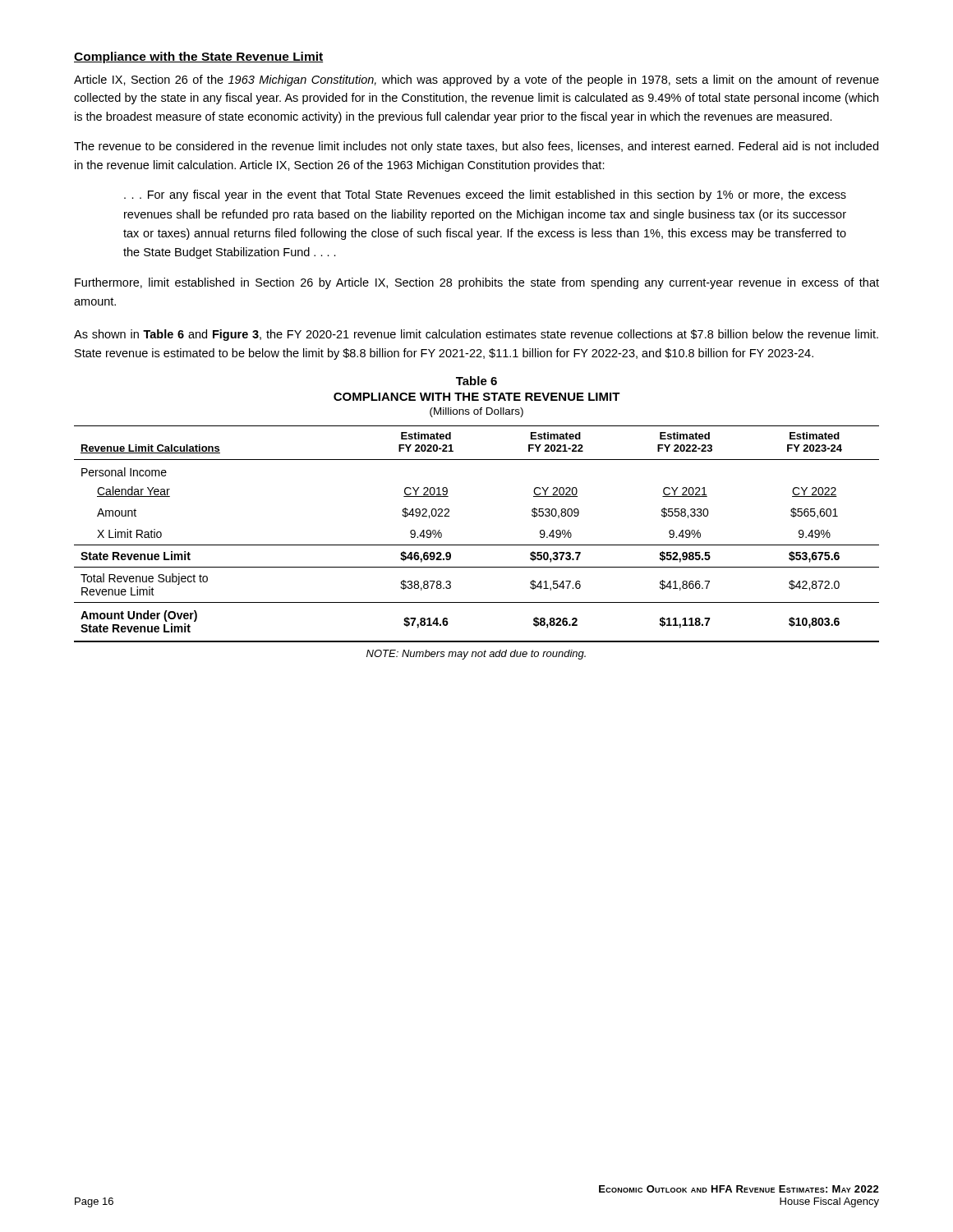Point to the text starting "As shown in Table 6 and Figure 3,"
953x1232 pixels.
click(476, 344)
